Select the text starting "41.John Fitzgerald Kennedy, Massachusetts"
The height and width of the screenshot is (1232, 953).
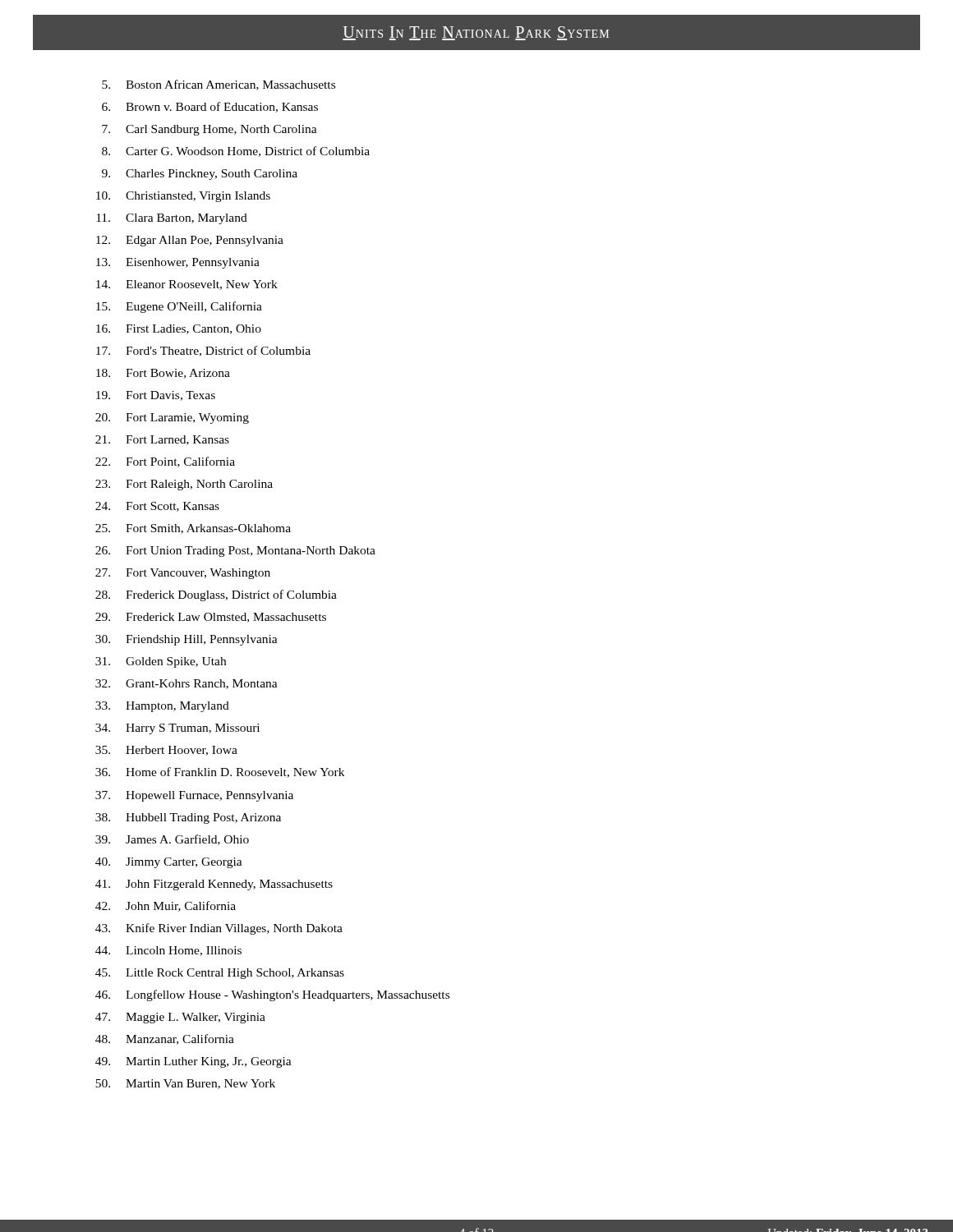click(x=214, y=885)
